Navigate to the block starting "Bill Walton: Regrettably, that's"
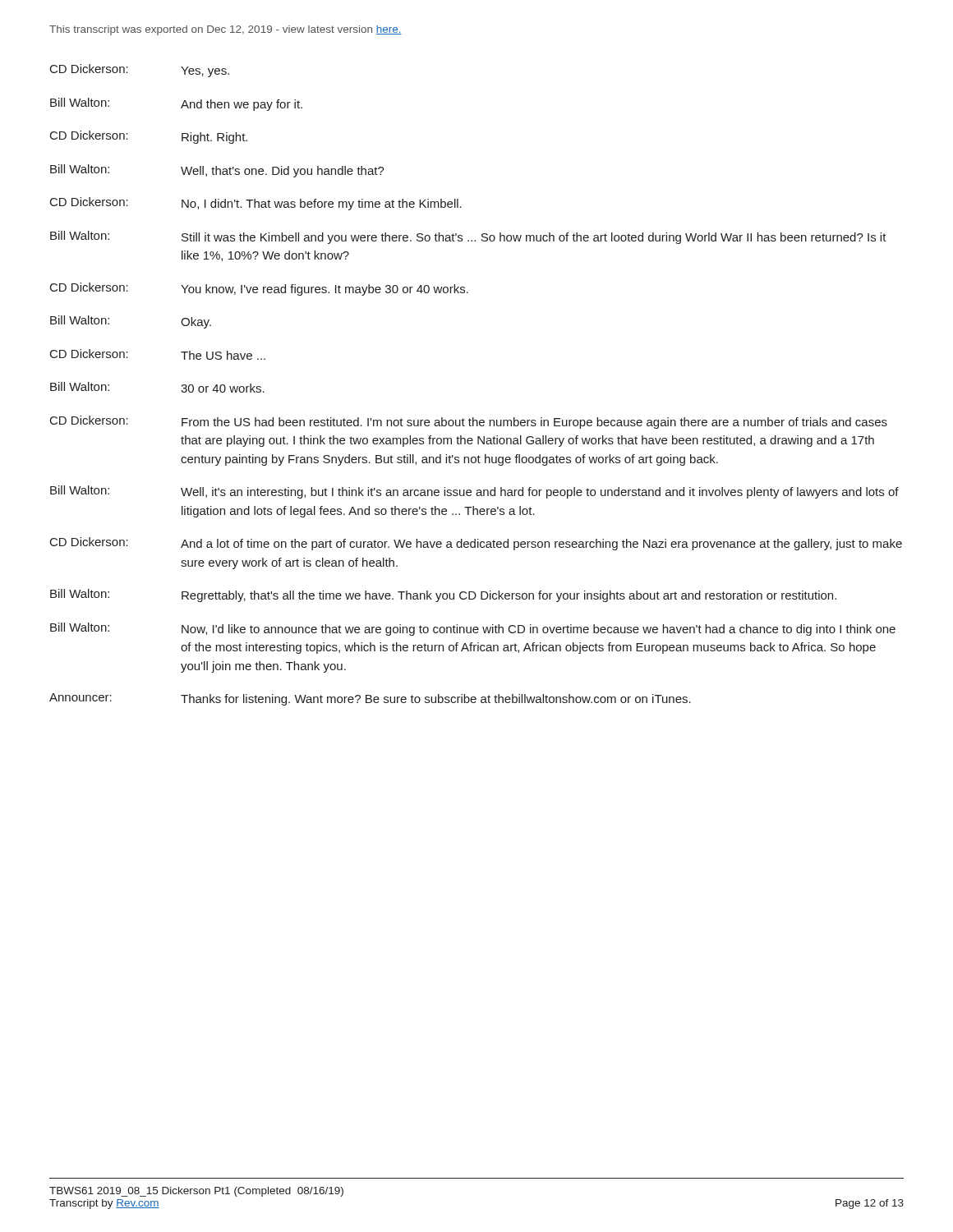This screenshot has height=1232, width=953. click(476, 596)
